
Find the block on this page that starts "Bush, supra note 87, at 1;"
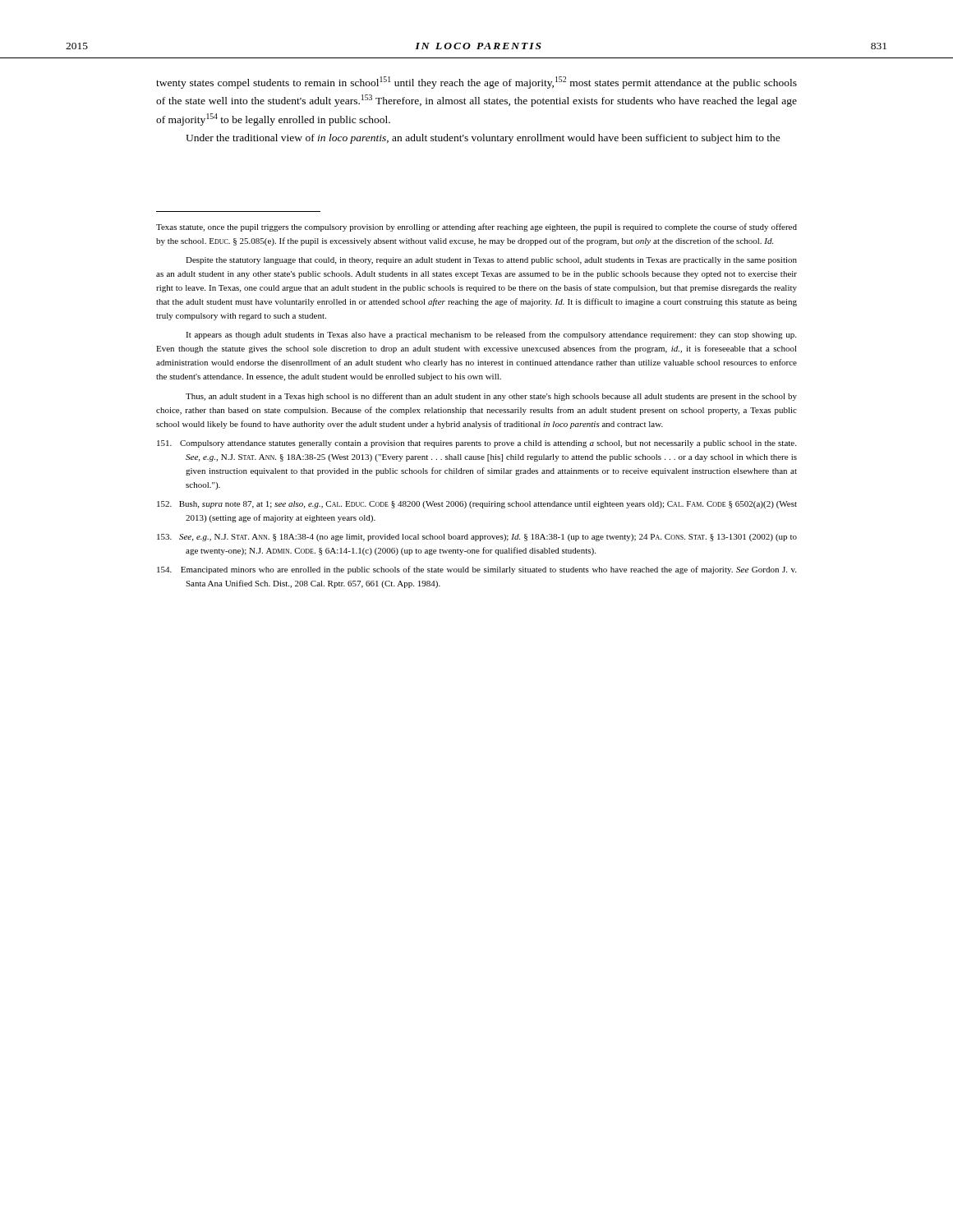(476, 511)
